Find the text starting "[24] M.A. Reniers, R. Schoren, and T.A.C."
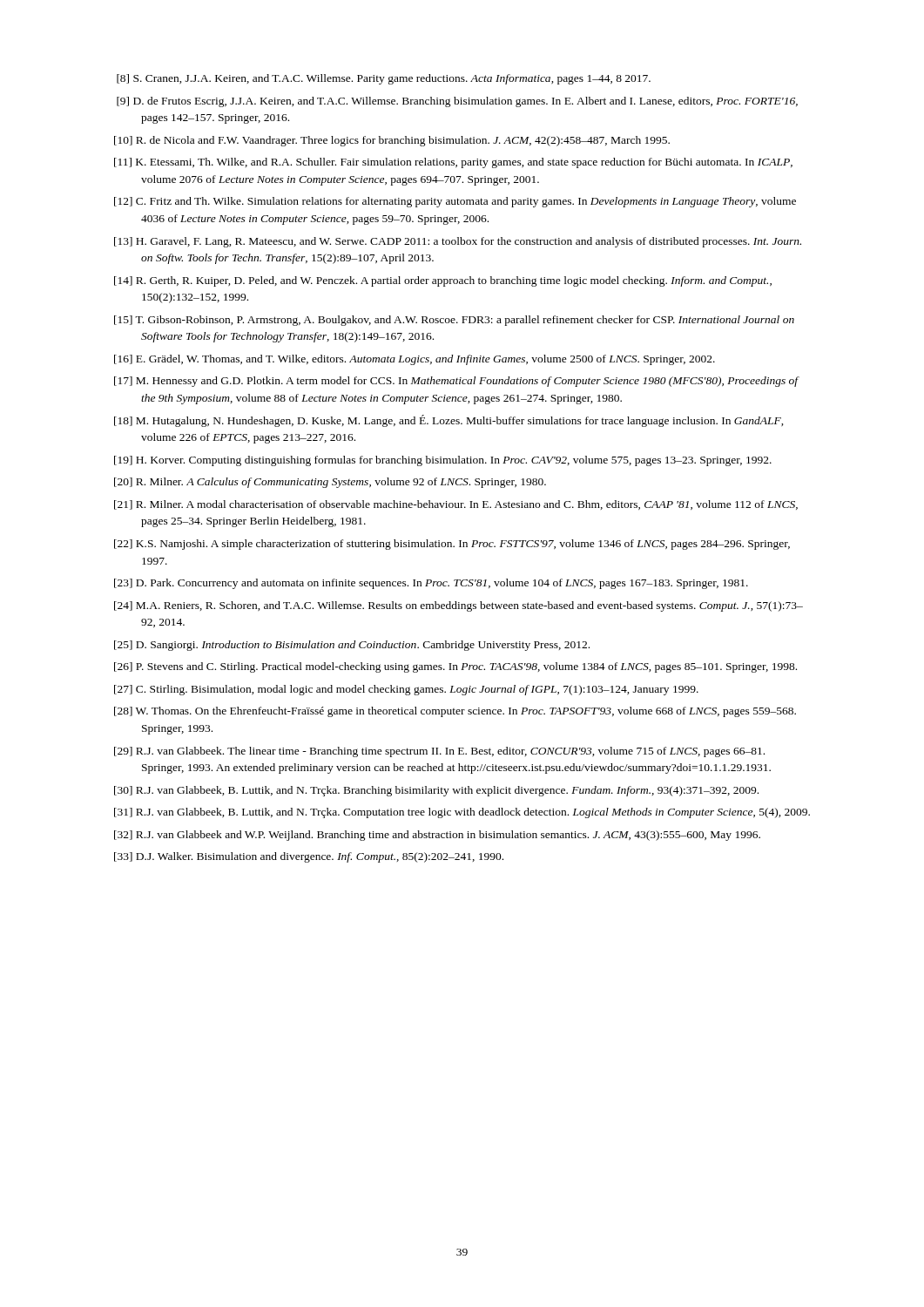The height and width of the screenshot is (1307, 924). point(458,613)
